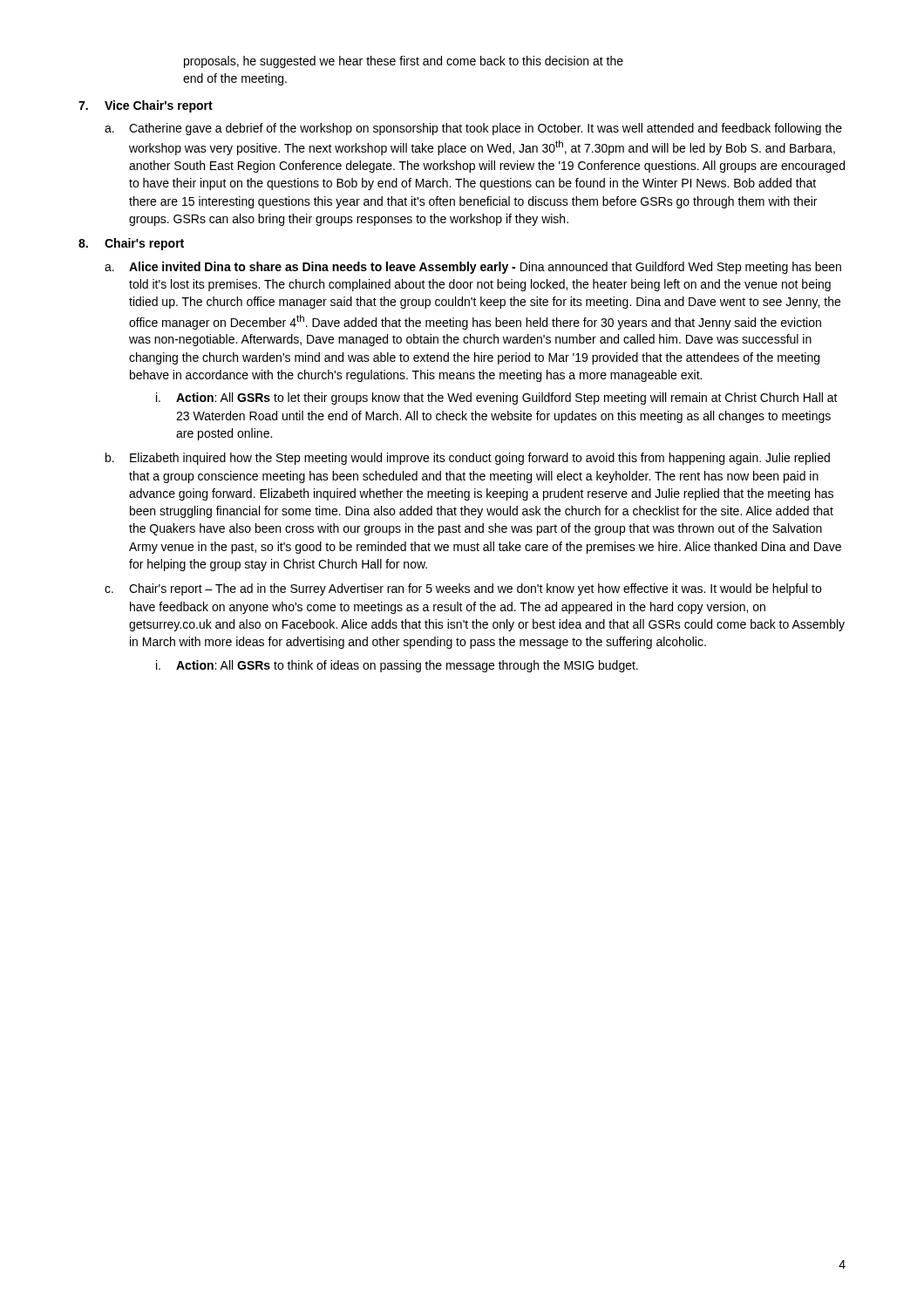924x1308 pixels.
Task: Find the section header that says "8. Chair's report"
Action: point(131,244)
